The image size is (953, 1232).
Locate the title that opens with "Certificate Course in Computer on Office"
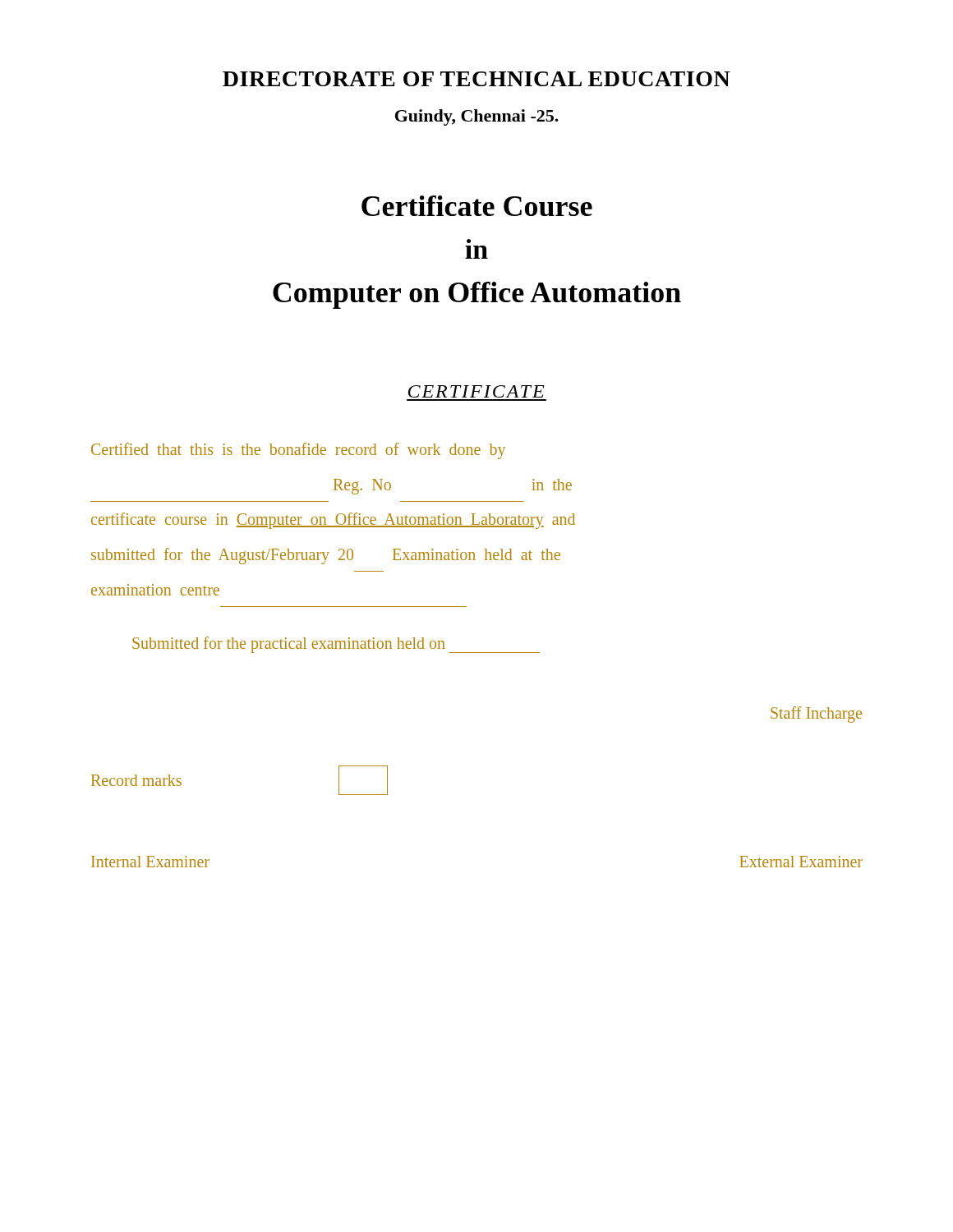476,249
